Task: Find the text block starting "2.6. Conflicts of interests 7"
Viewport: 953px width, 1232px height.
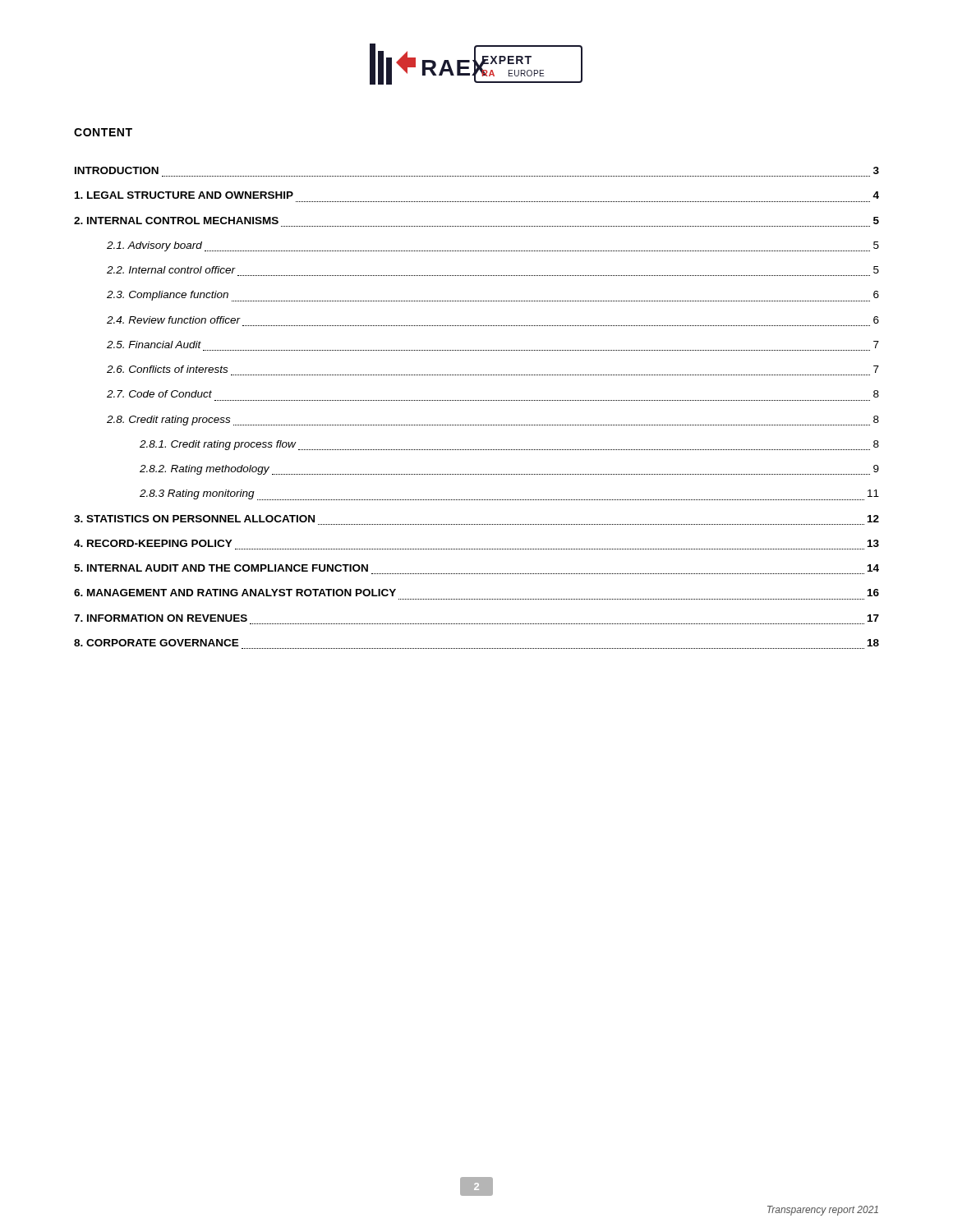Action: [476, 370]
